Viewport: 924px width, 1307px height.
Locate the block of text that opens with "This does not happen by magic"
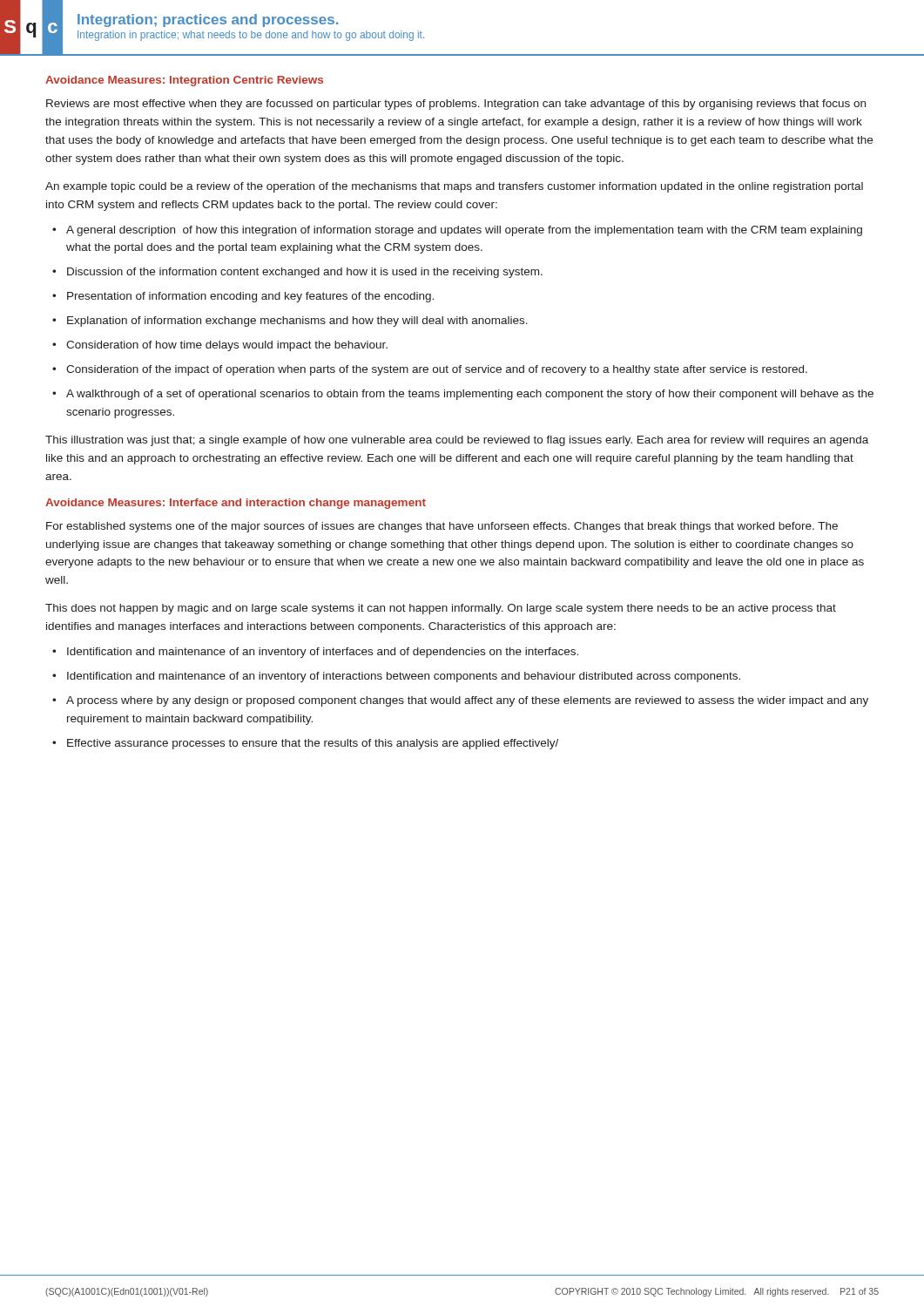(x=441, y=617)
